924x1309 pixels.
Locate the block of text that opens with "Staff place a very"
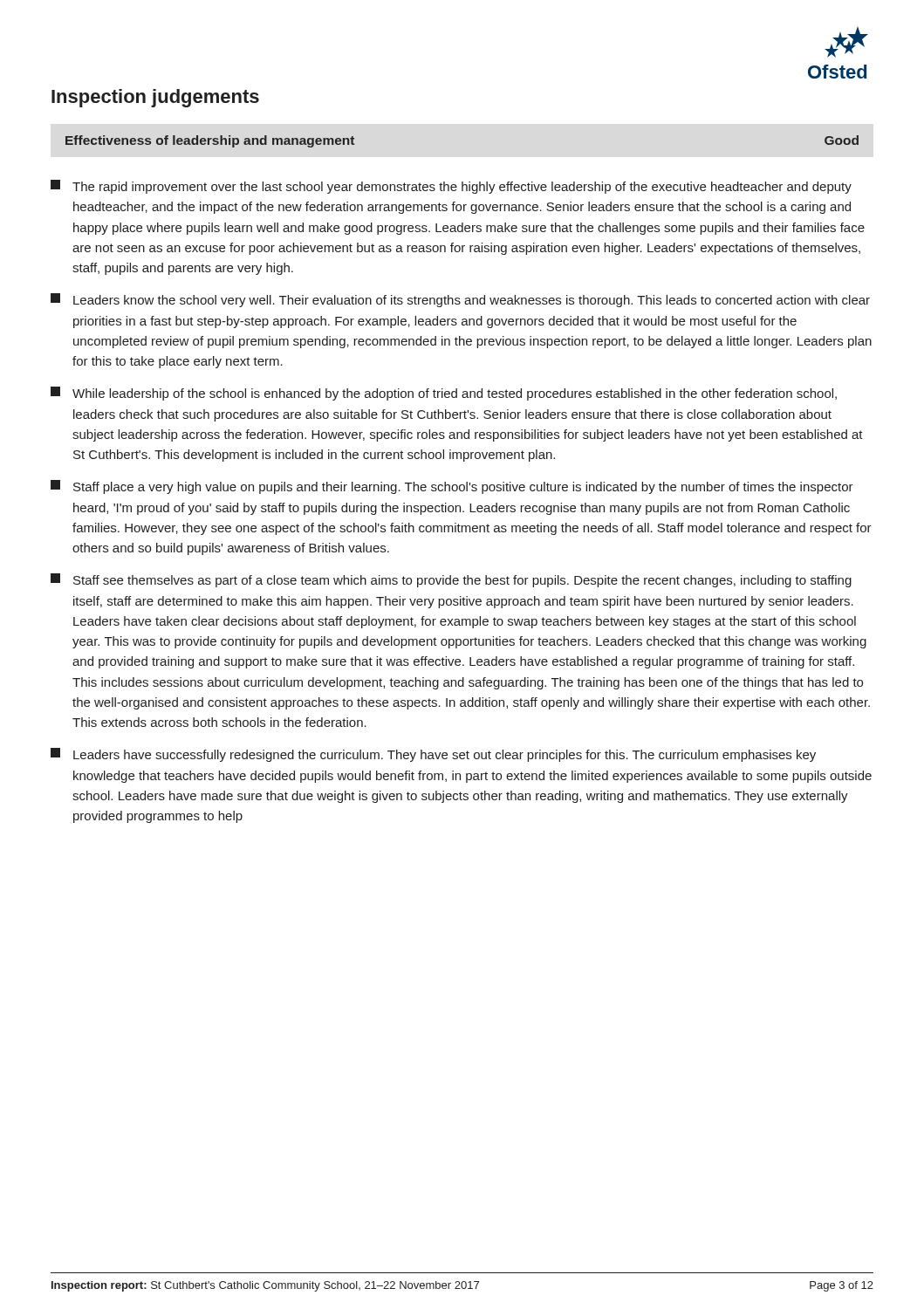click(x=462, y=517)
